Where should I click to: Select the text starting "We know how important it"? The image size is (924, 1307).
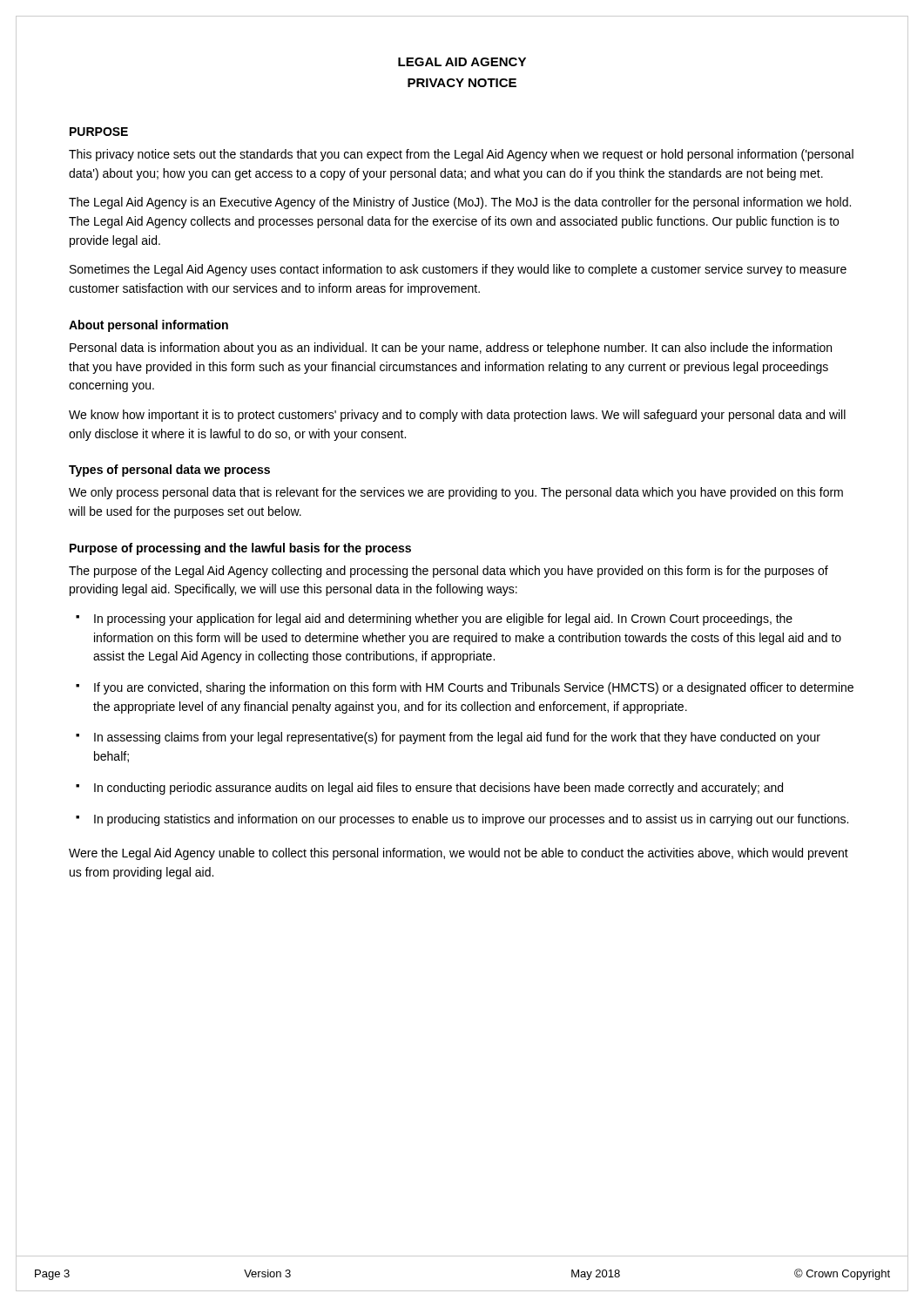click(457, 424)
